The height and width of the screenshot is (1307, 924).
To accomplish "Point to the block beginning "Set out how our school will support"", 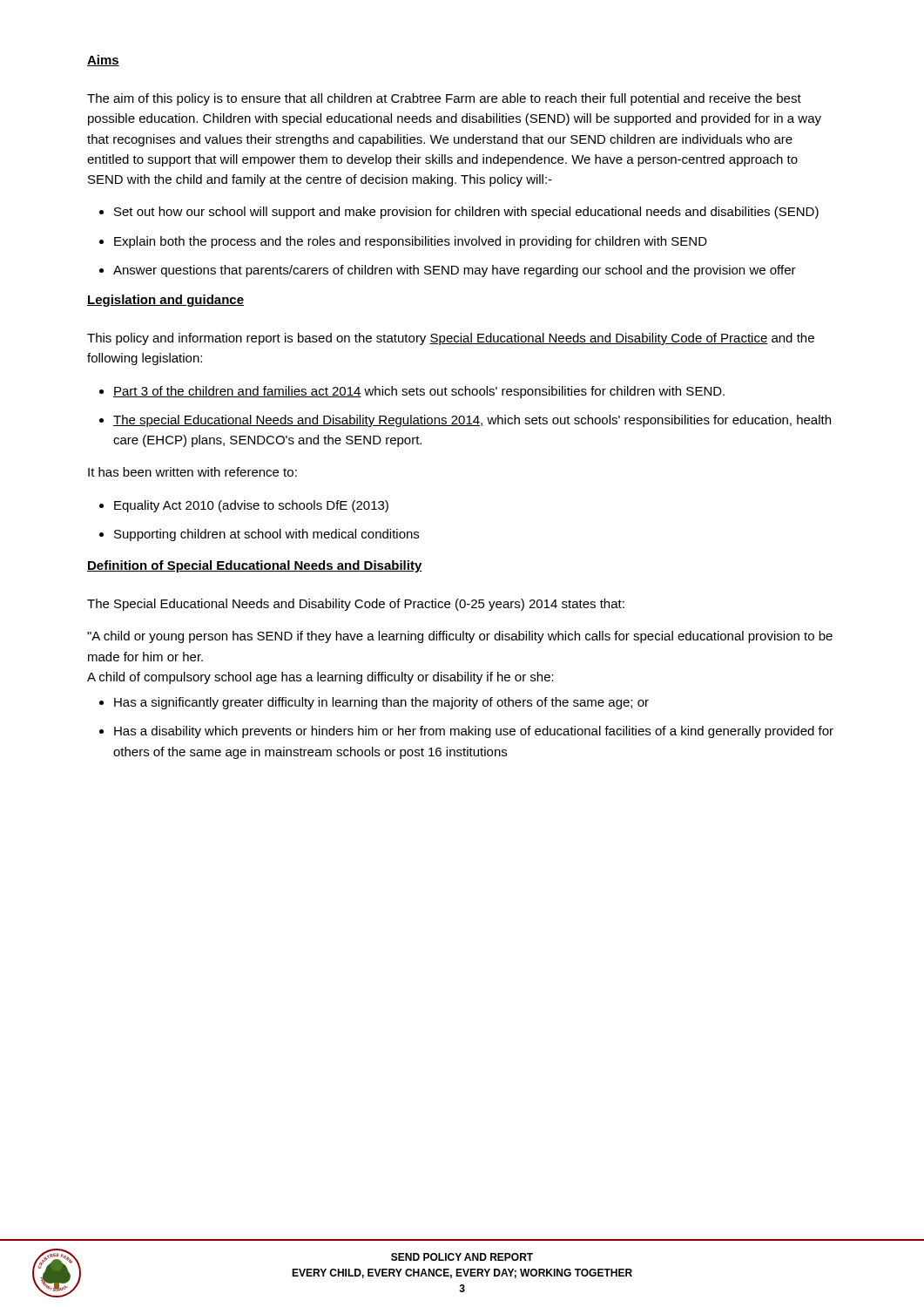I will tap(466, 212).
